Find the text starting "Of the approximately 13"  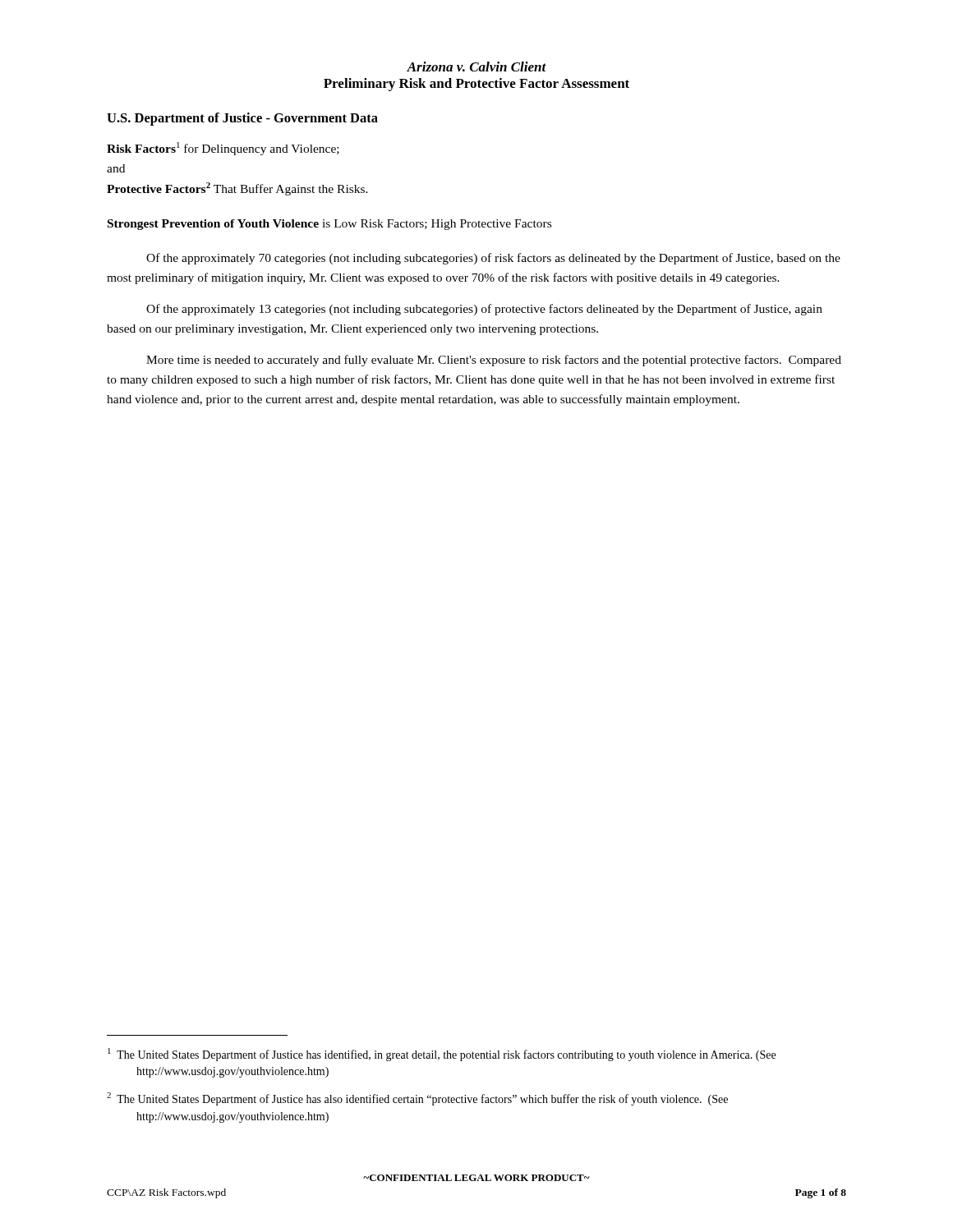(x=476, y=319)
